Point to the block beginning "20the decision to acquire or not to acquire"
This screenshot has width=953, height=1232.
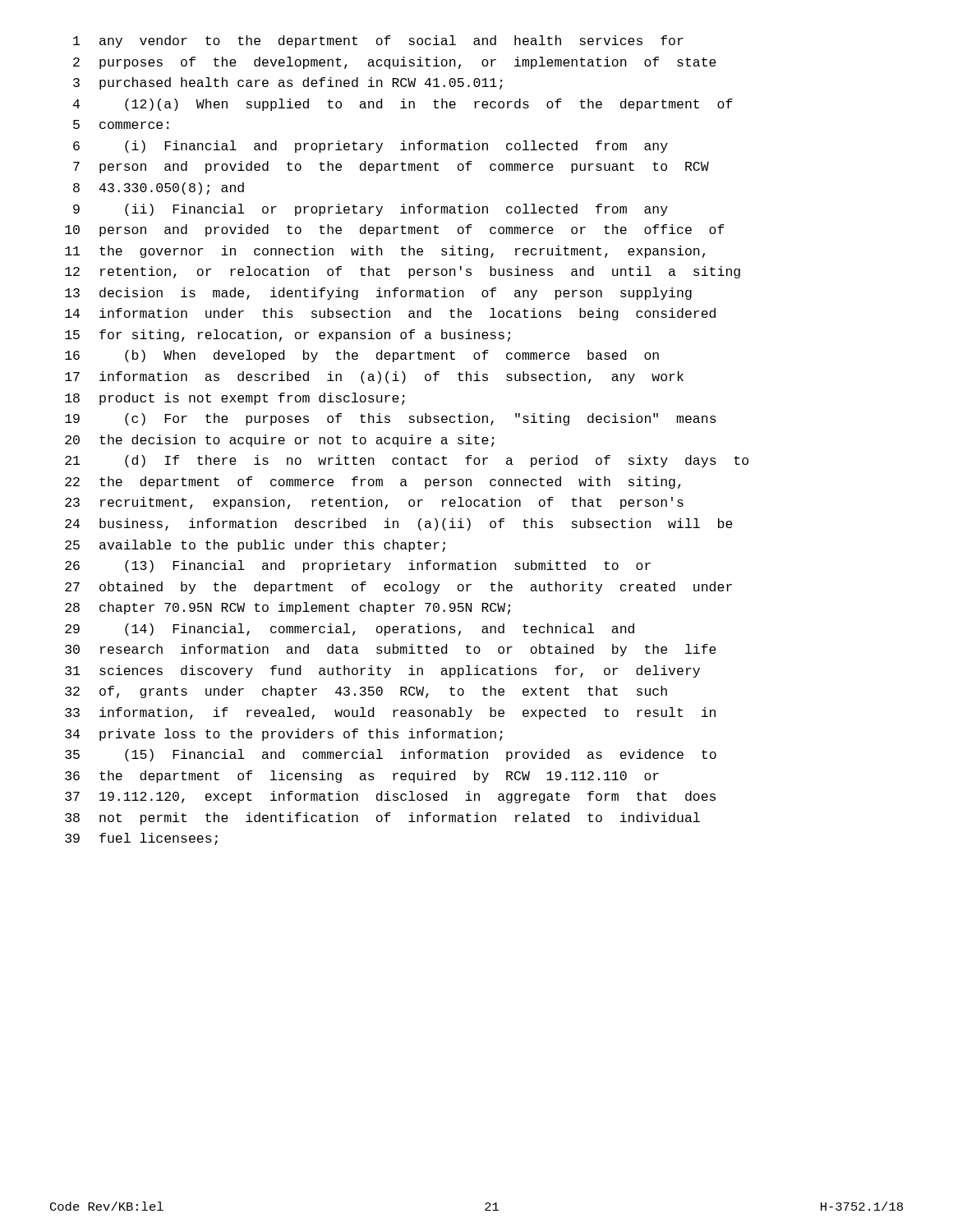(476, 441)
